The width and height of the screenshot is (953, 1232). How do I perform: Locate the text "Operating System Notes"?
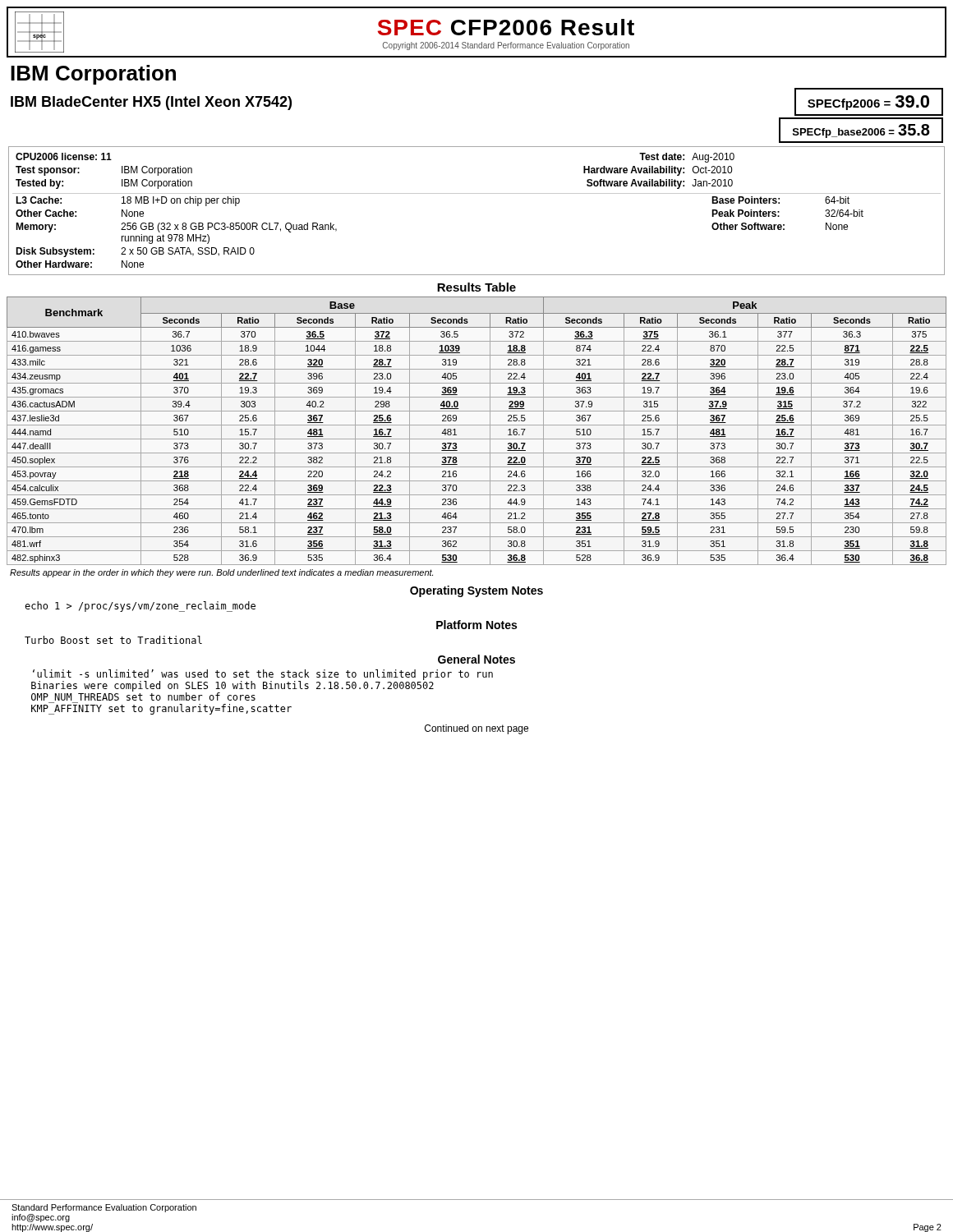pyautogui.click(x=476, y=591)
